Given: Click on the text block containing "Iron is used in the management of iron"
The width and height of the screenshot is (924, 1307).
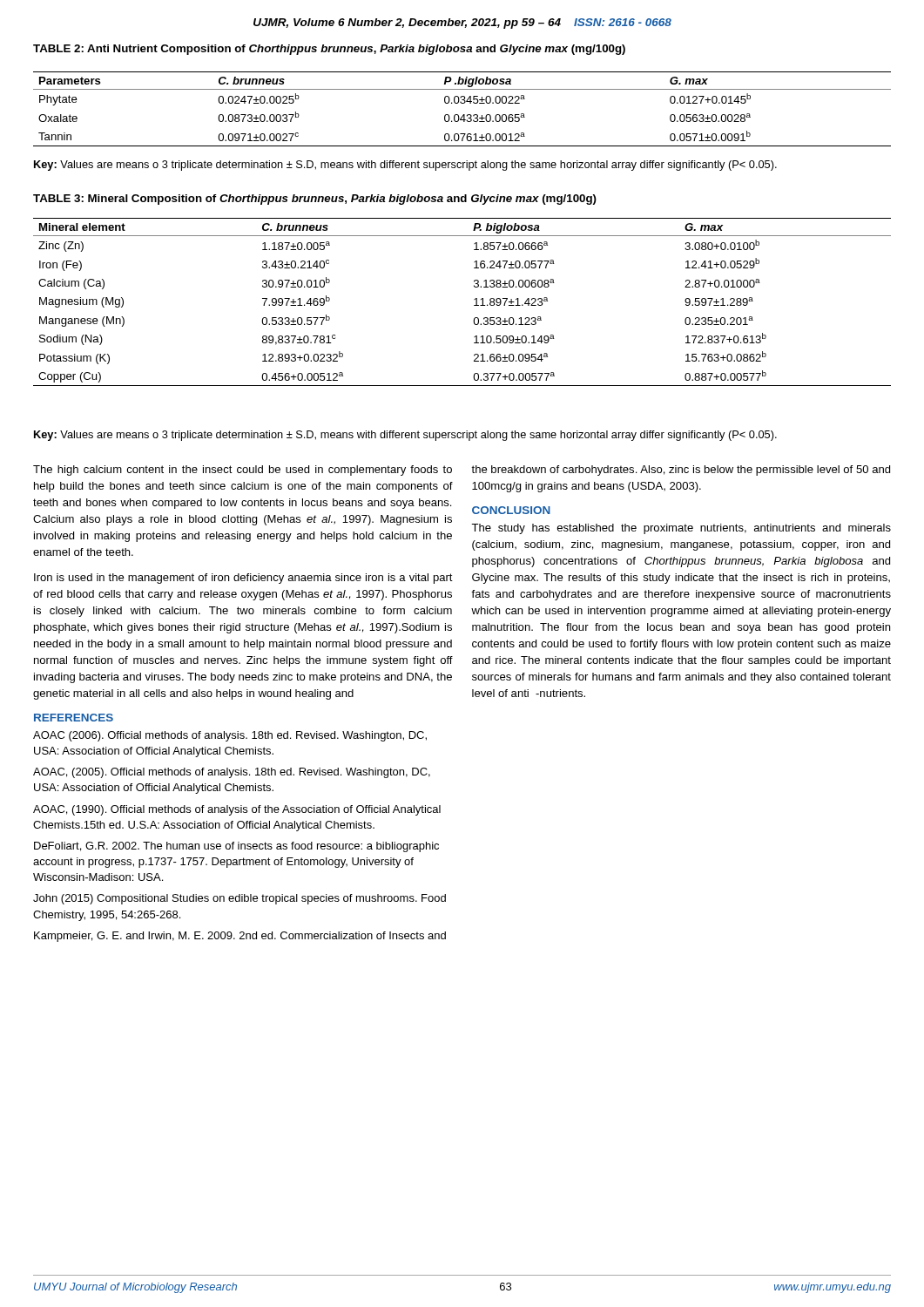Looking at the screenshot, I should pyautogui.click(x=243, y=635).
